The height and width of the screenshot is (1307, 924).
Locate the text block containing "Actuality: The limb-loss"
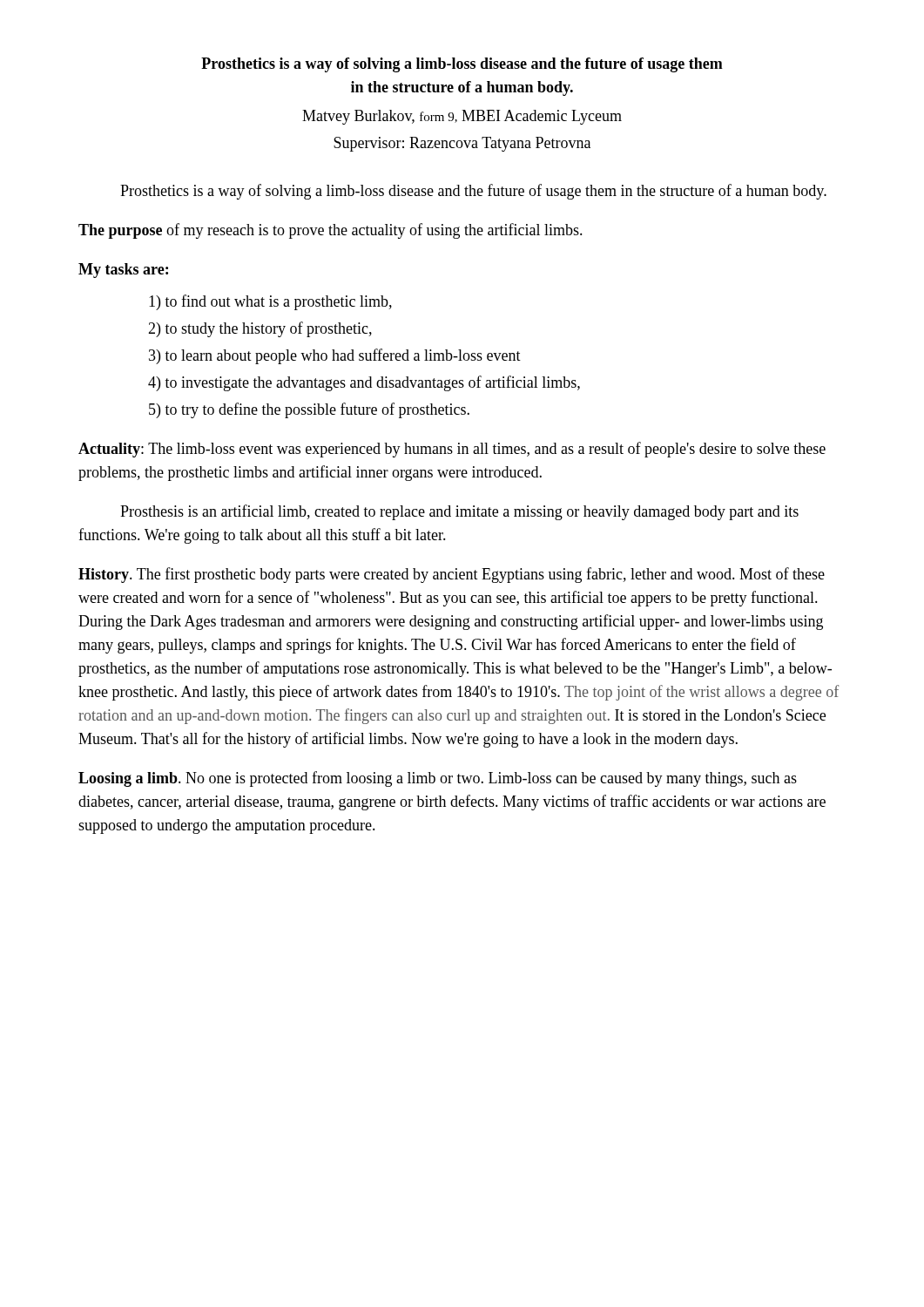point(452,461)
